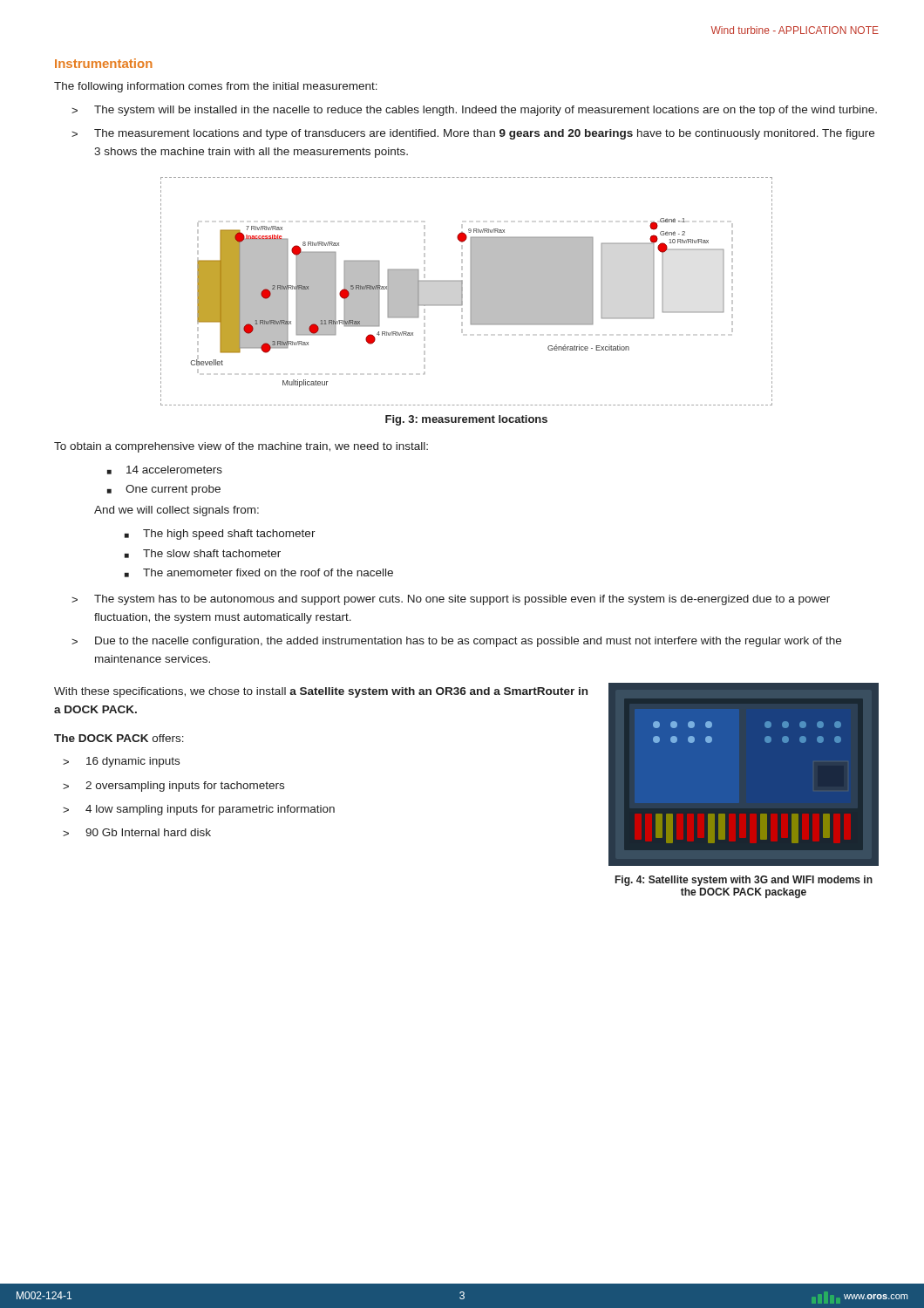
Task: Locate the block starting "■ One current probe"
Action: click(x=164, y=489)
